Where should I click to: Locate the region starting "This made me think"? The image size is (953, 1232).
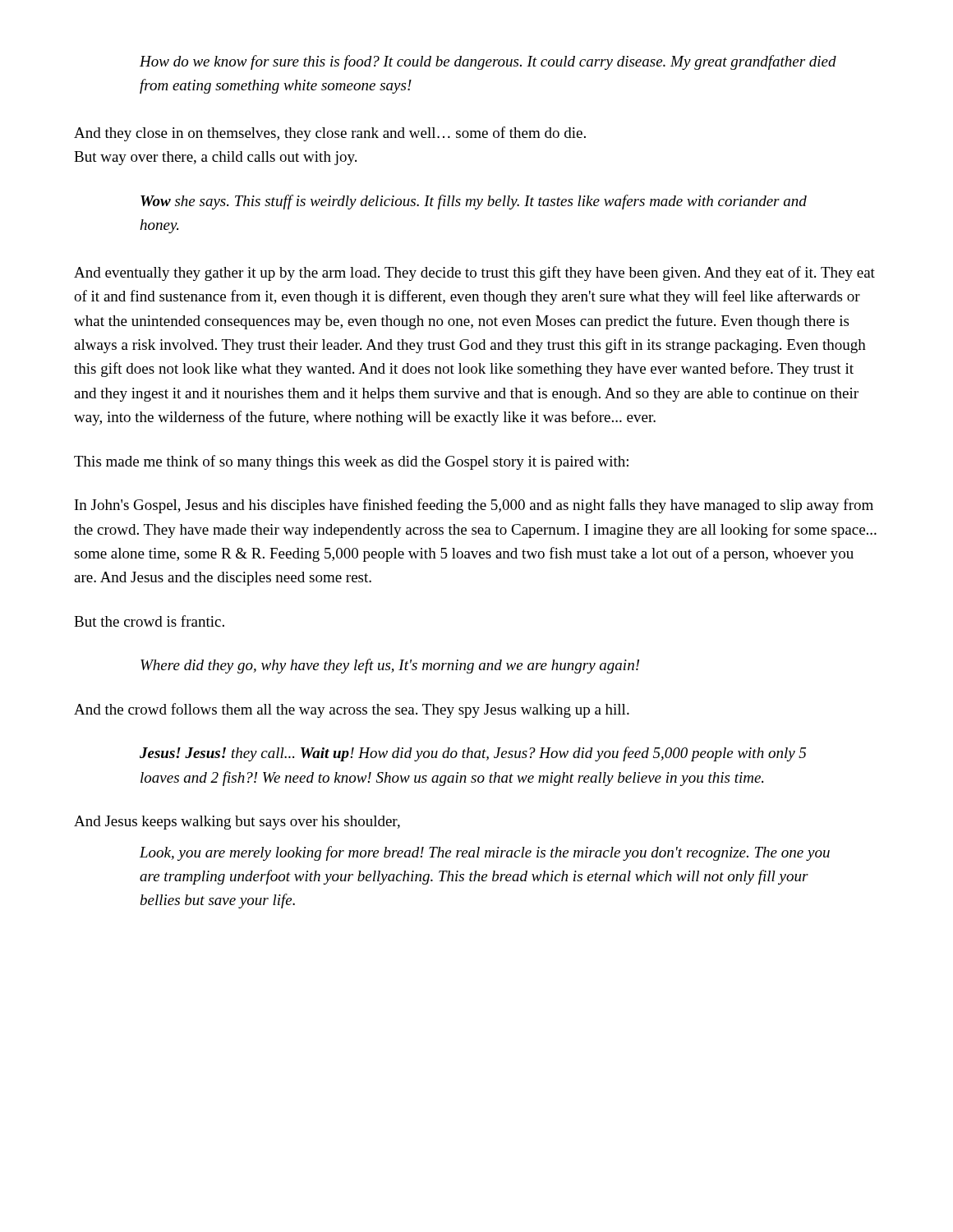(x=476, y=461)
